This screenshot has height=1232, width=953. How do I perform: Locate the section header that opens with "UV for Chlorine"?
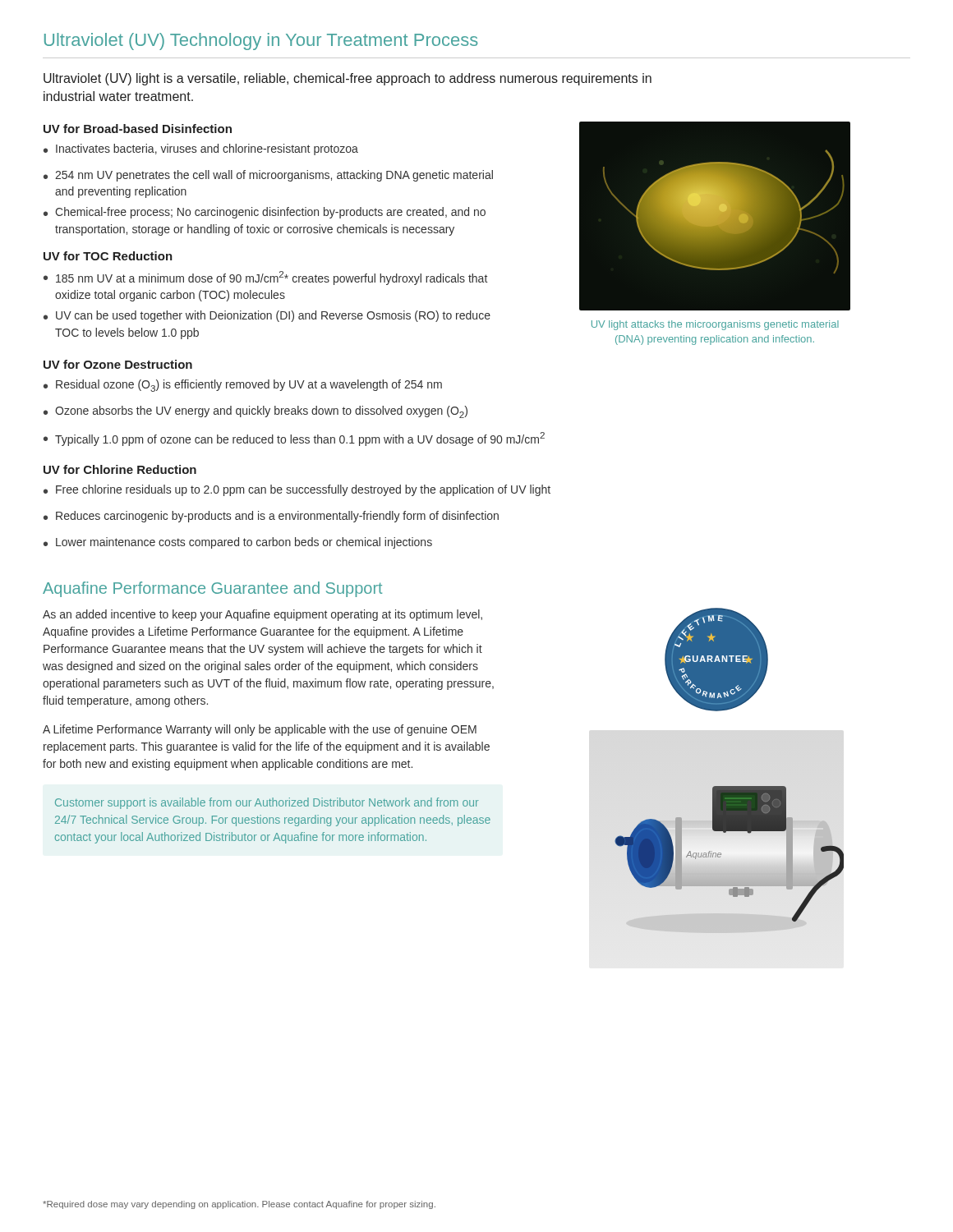[120, 469]
